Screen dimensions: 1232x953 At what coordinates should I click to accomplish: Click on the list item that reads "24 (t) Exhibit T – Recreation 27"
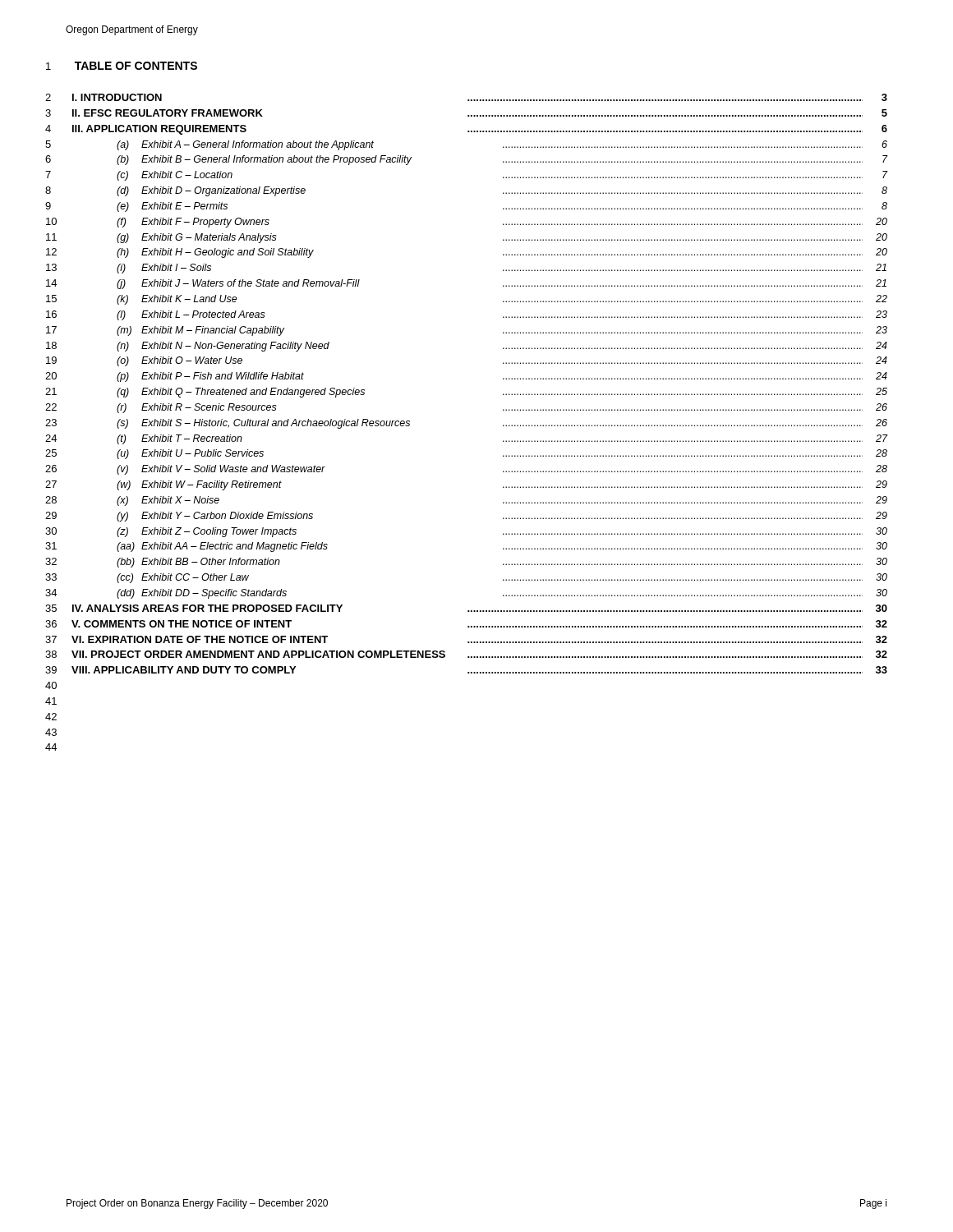click(x=51, y=440)
